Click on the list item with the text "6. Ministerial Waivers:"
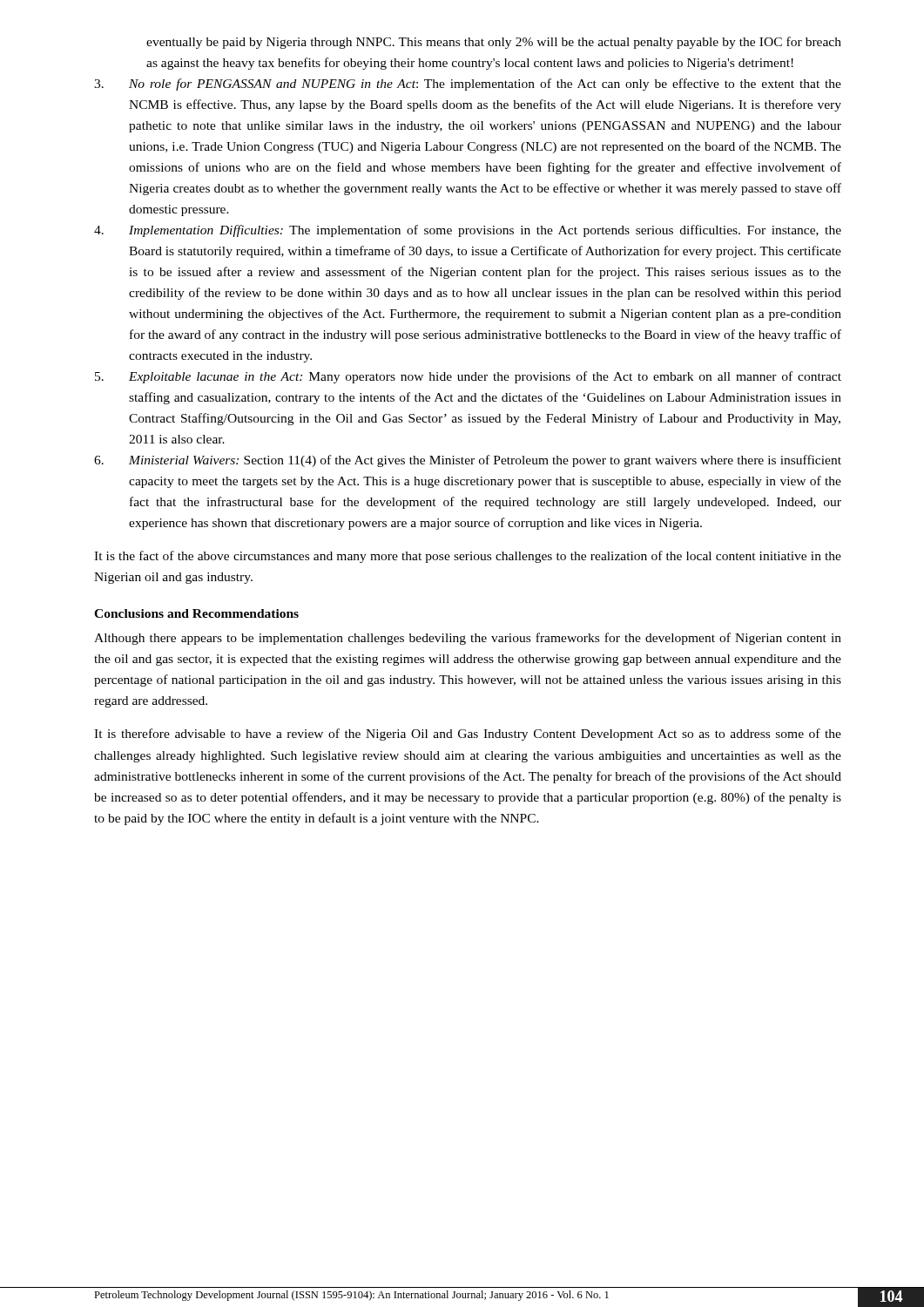924x1307 pixels. point(468,492)
